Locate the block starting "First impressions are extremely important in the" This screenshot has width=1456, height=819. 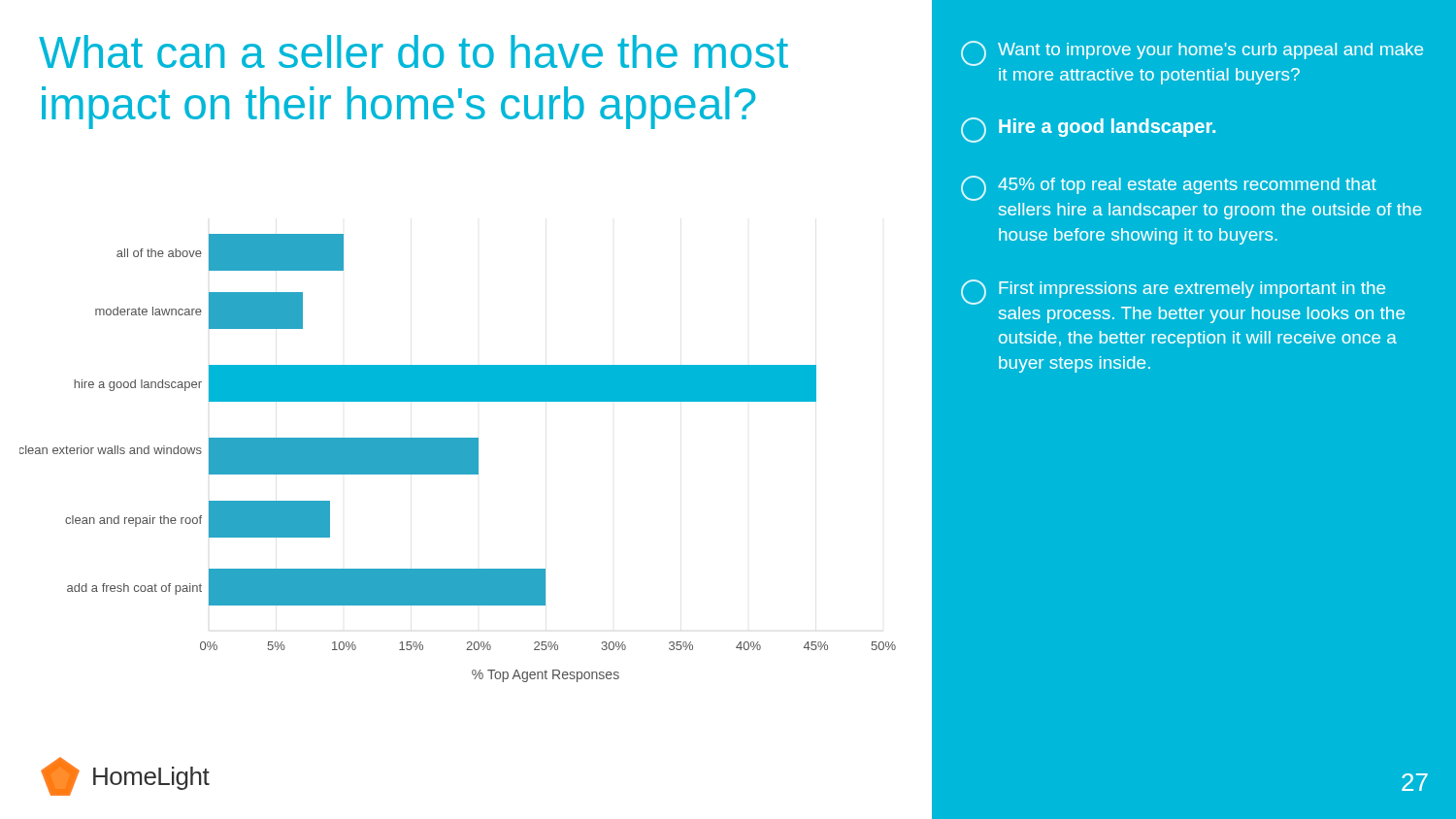[x=1193, y=326]
